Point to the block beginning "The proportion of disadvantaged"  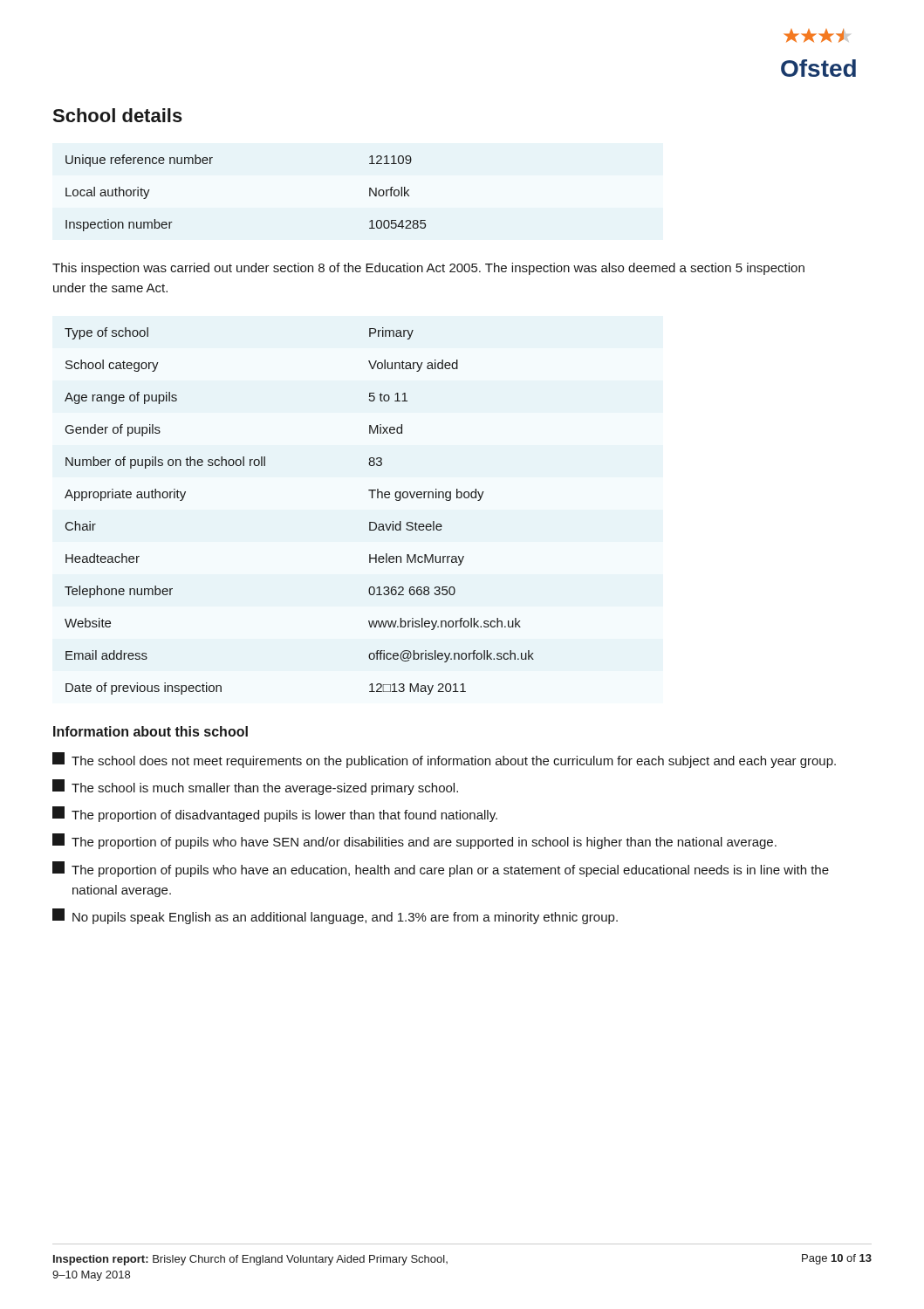pos(275,815)
